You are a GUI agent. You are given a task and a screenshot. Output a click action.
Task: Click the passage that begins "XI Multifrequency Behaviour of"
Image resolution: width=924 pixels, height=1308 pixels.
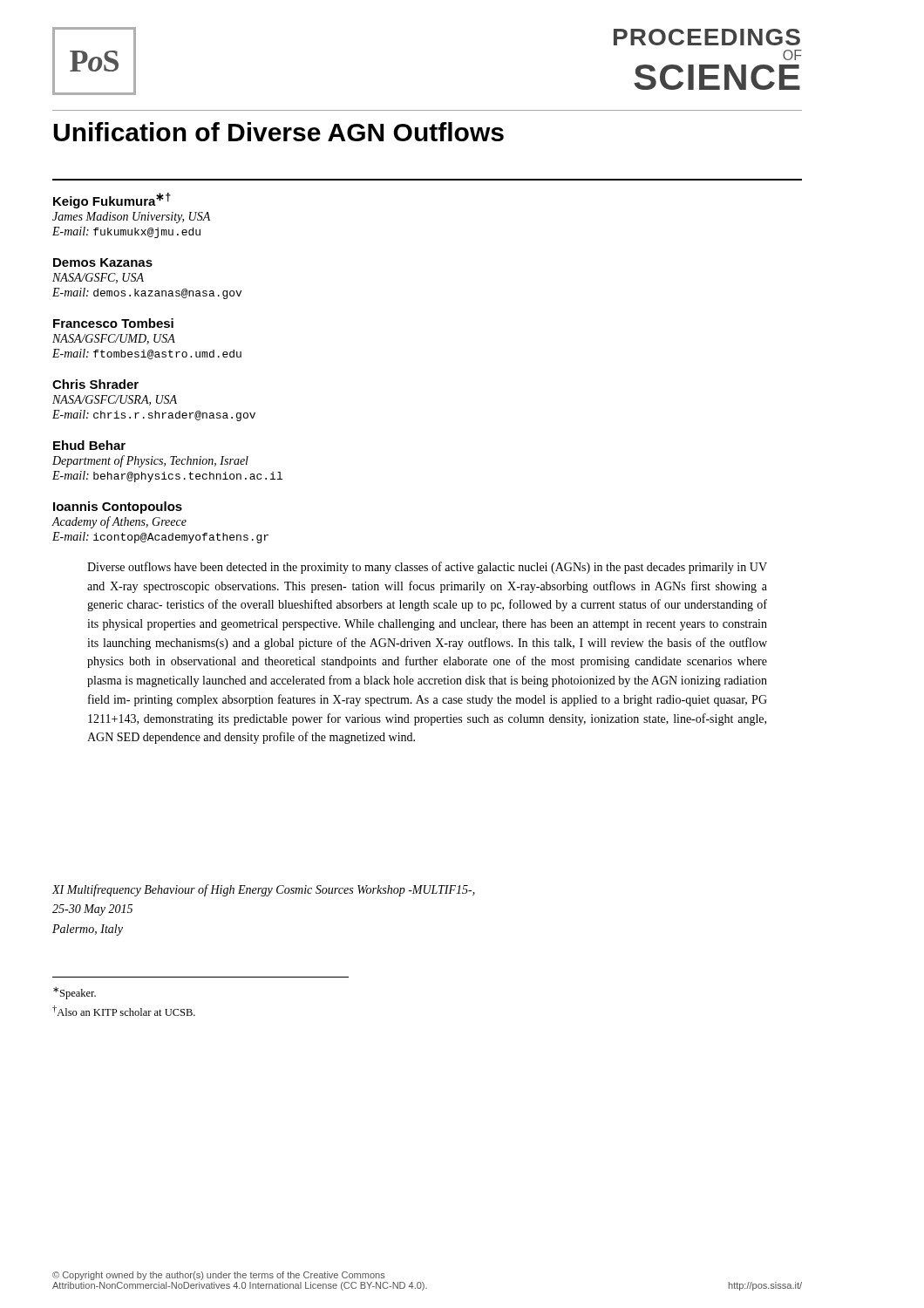click(x=263, y=890)
